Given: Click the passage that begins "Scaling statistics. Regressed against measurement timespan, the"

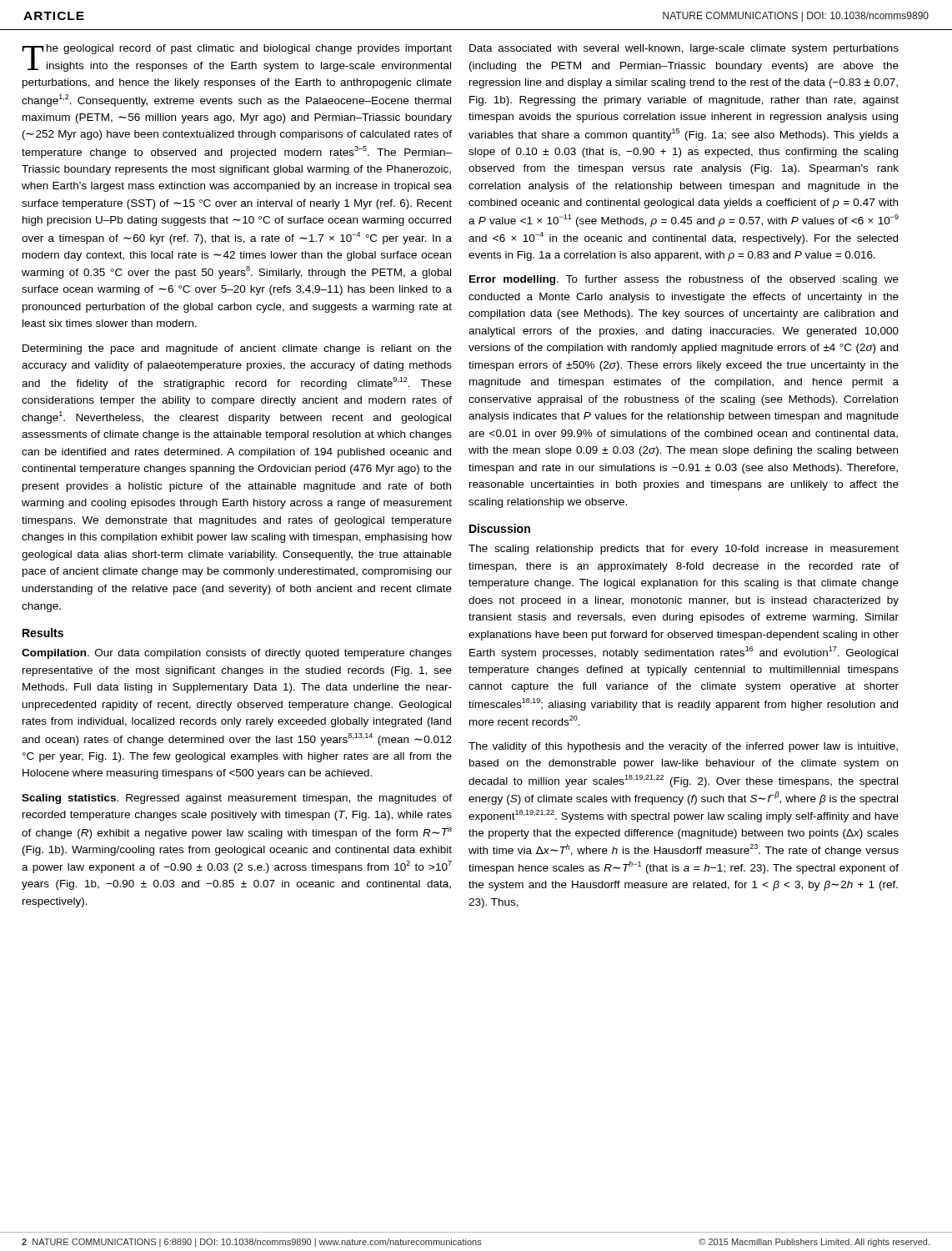Looking at the screenshot, I should pos(237,850).
